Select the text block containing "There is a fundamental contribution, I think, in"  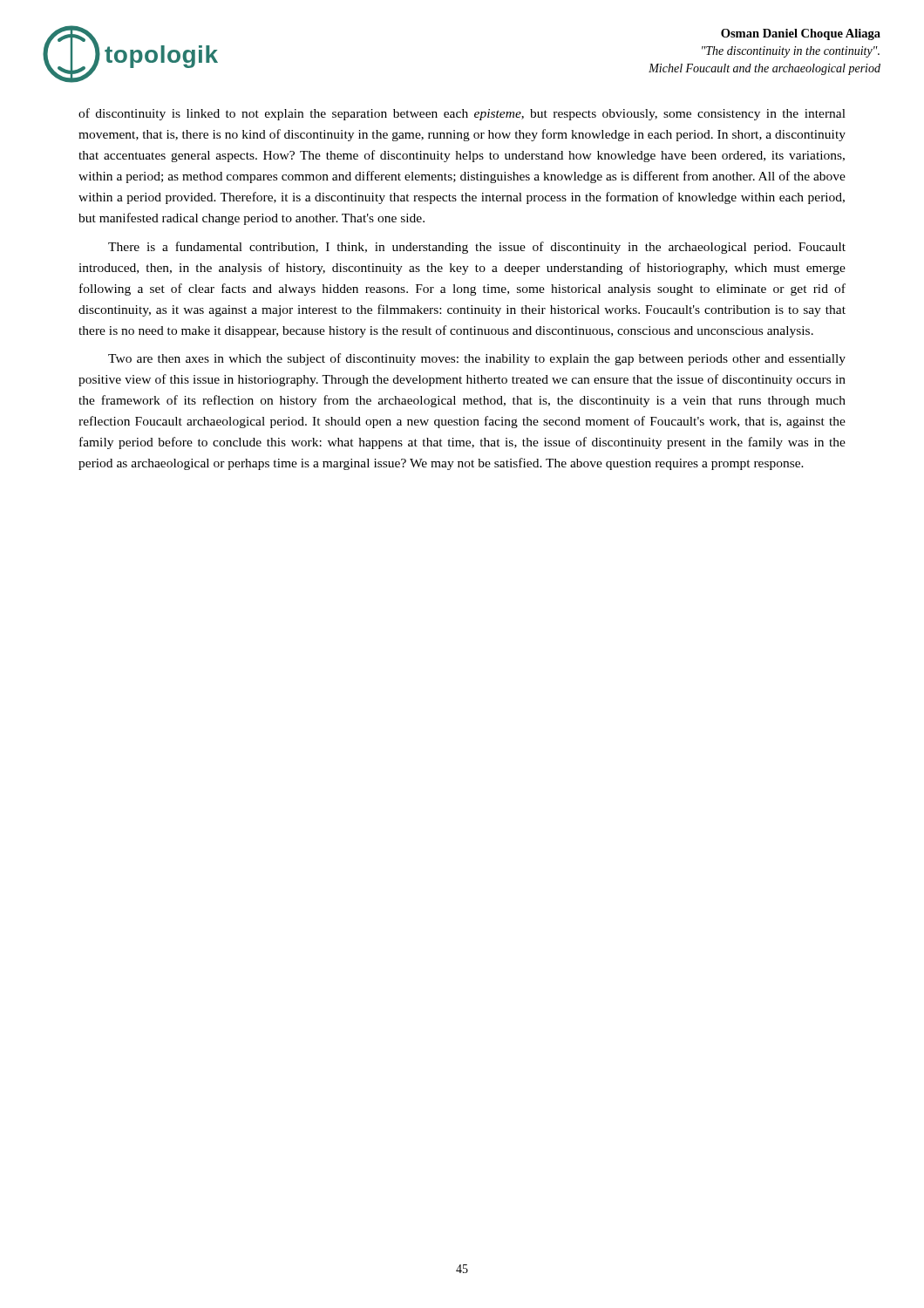pyautogui.click(x=462, y=288)
